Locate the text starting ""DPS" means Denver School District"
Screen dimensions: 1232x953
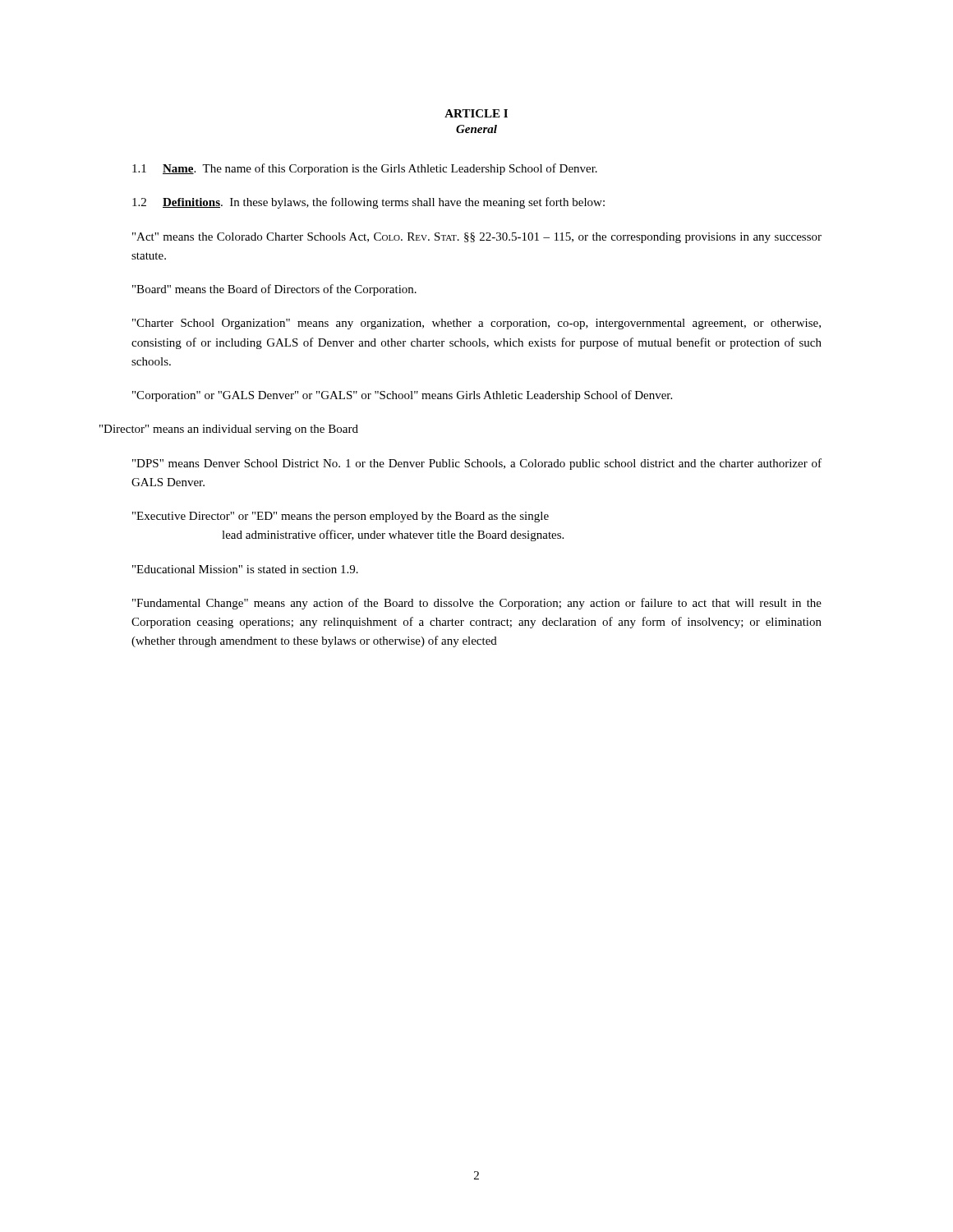[476, 472]
